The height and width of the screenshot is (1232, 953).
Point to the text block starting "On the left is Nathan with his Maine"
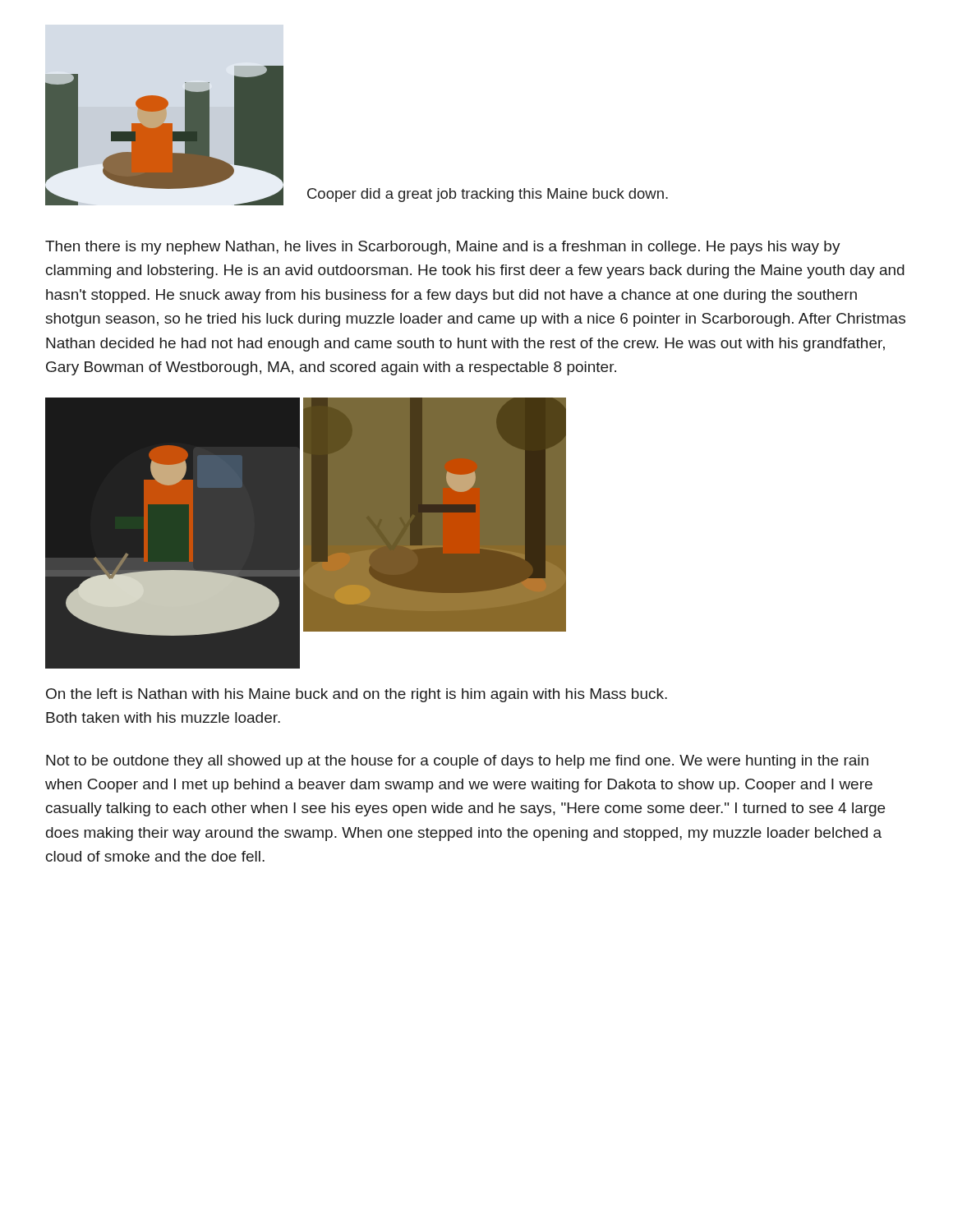tap(357, 705)
